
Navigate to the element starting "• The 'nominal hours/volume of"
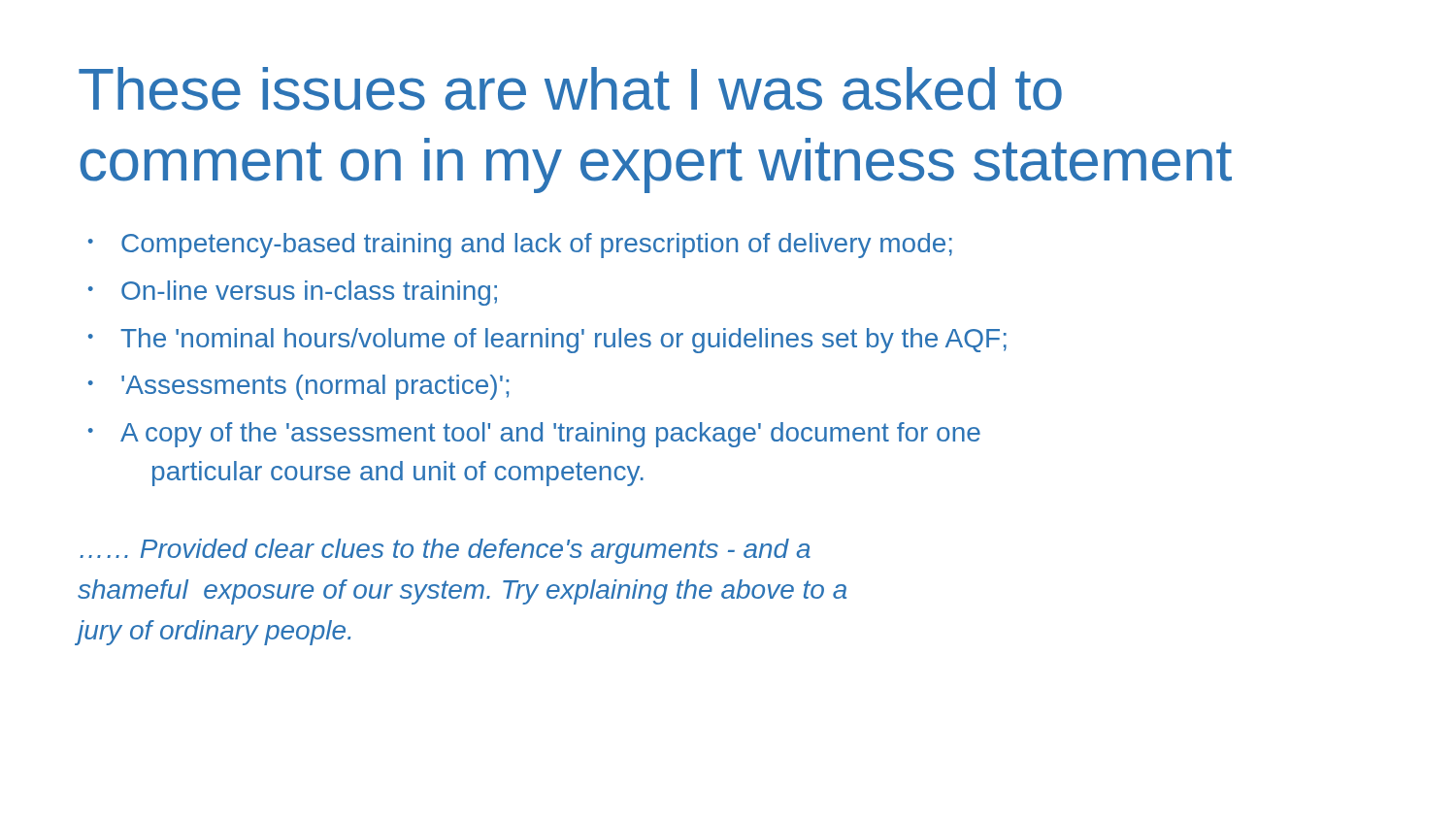tap(733, 338)
